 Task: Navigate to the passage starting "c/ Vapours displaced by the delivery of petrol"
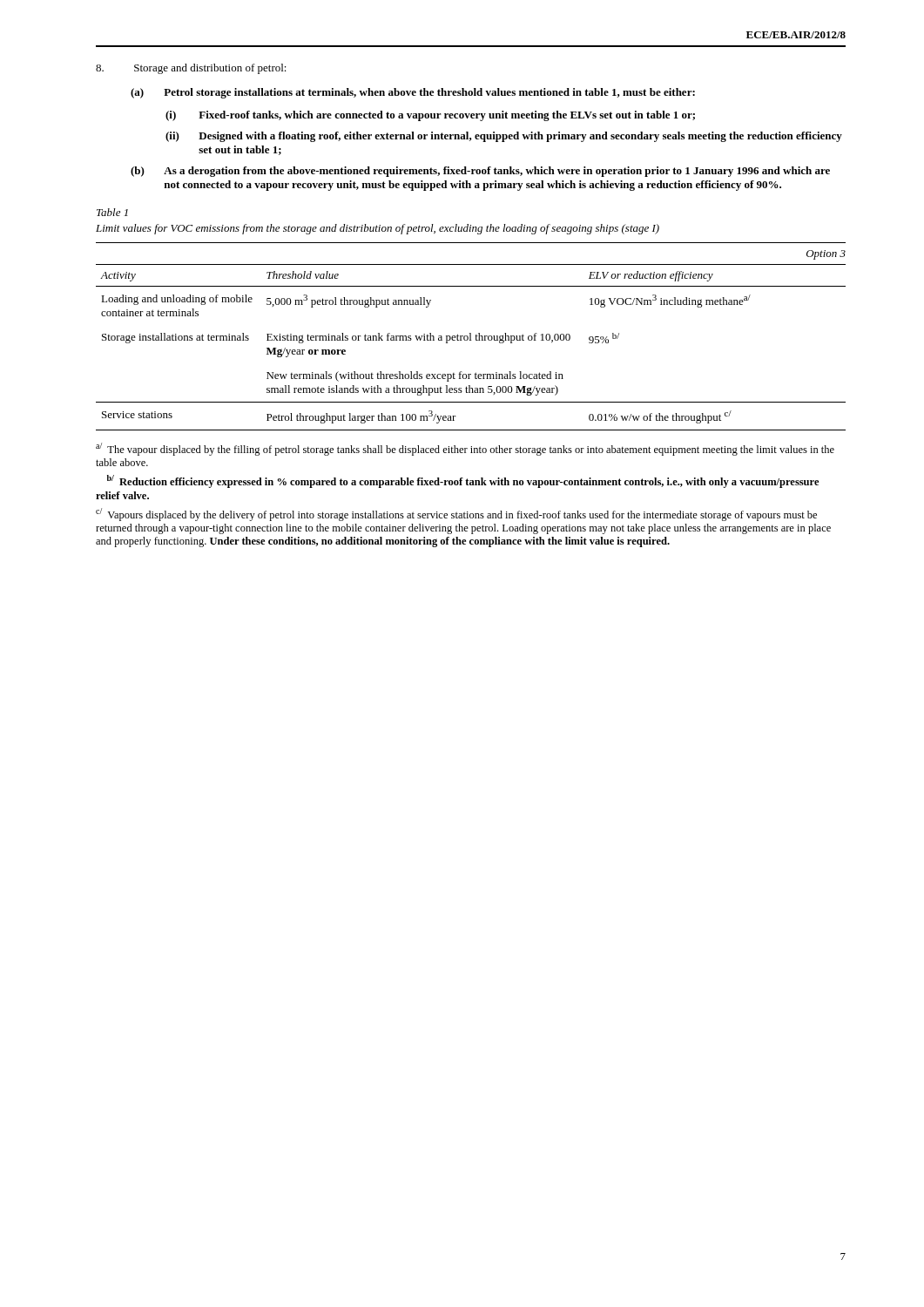463,526
